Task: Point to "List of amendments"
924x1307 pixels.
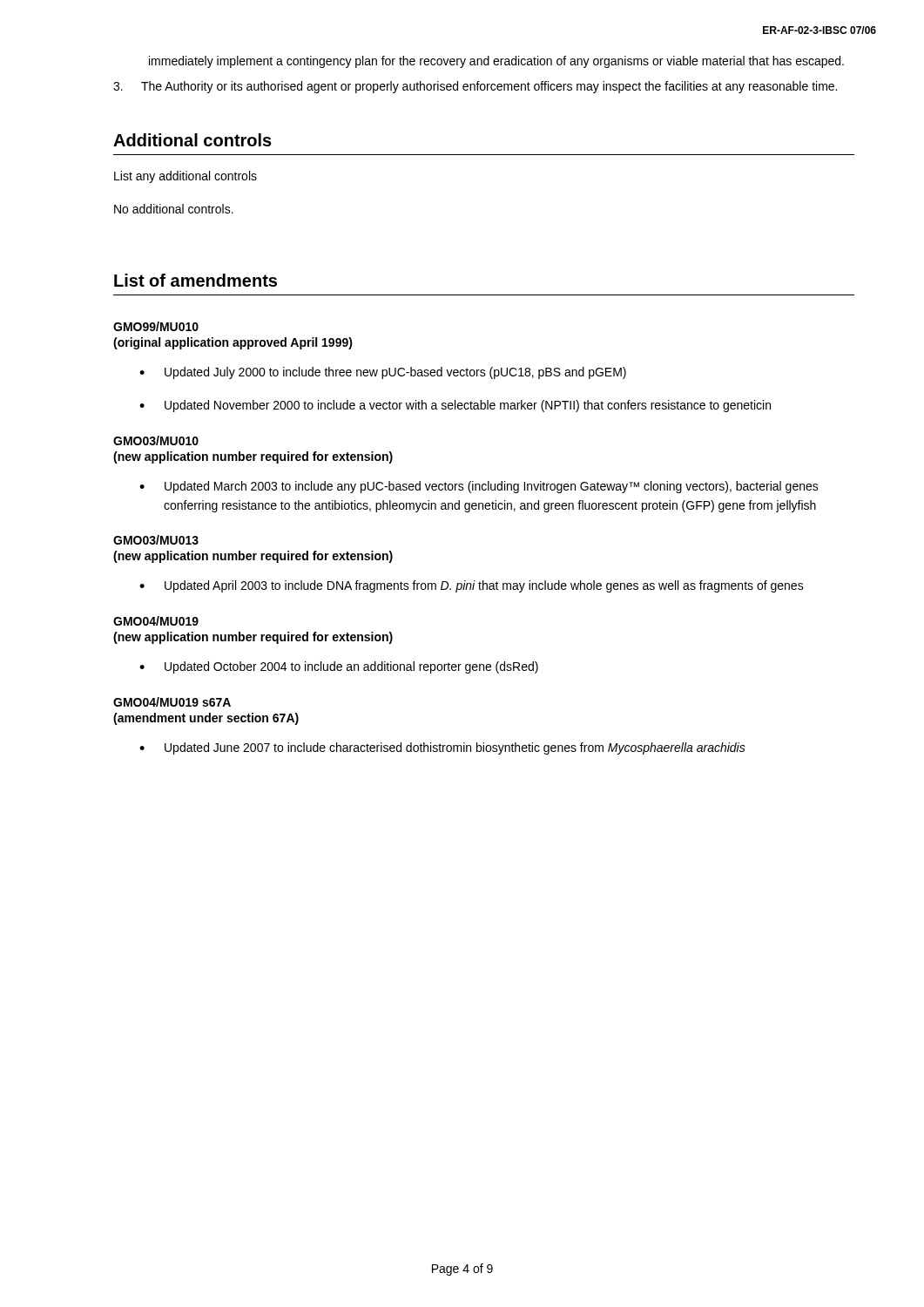Action: [195, 281]
